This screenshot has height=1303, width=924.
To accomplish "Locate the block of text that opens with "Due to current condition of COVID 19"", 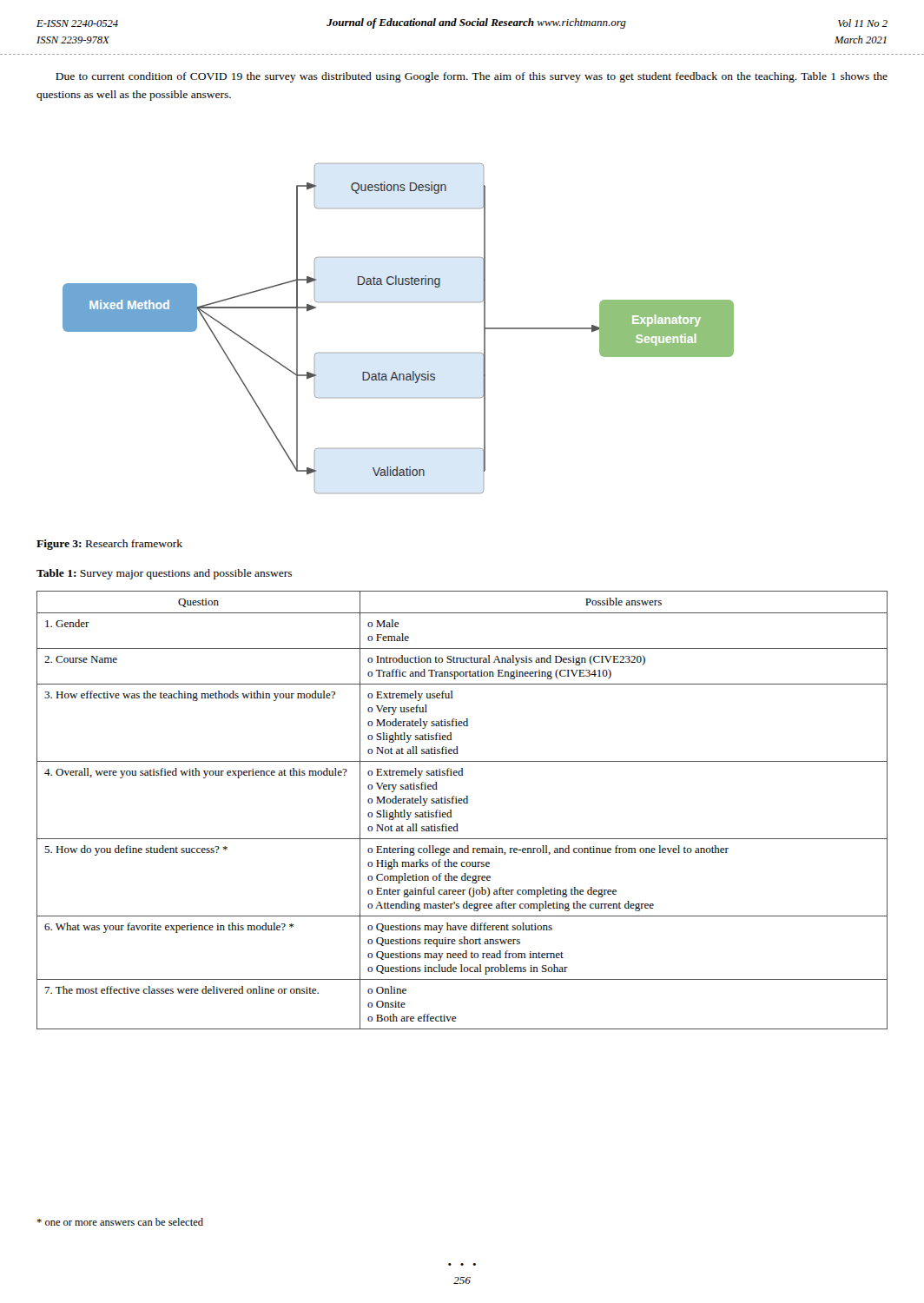I will click(x=462, y=85).
